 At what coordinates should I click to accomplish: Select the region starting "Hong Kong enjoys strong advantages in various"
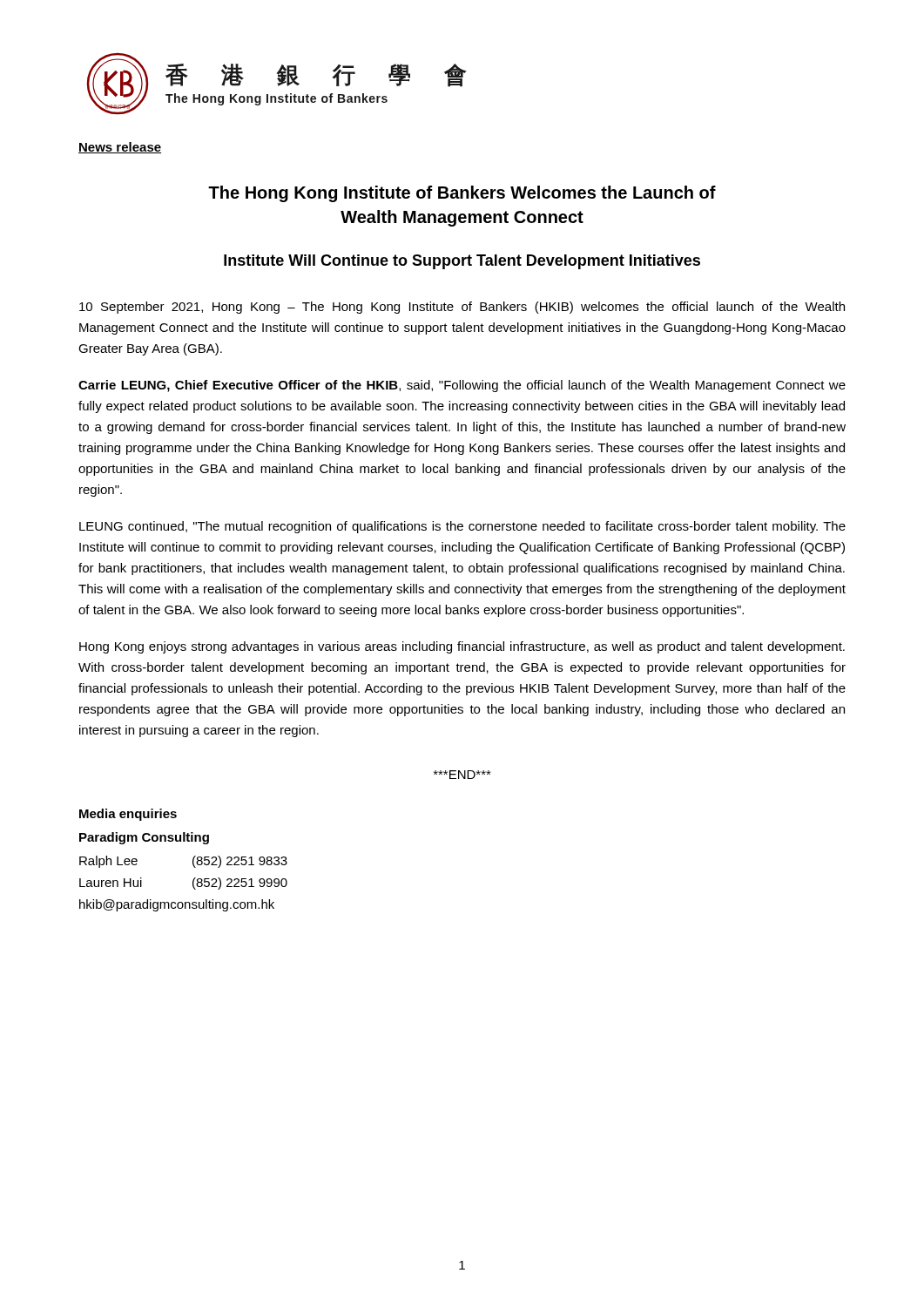coord(462,688)
